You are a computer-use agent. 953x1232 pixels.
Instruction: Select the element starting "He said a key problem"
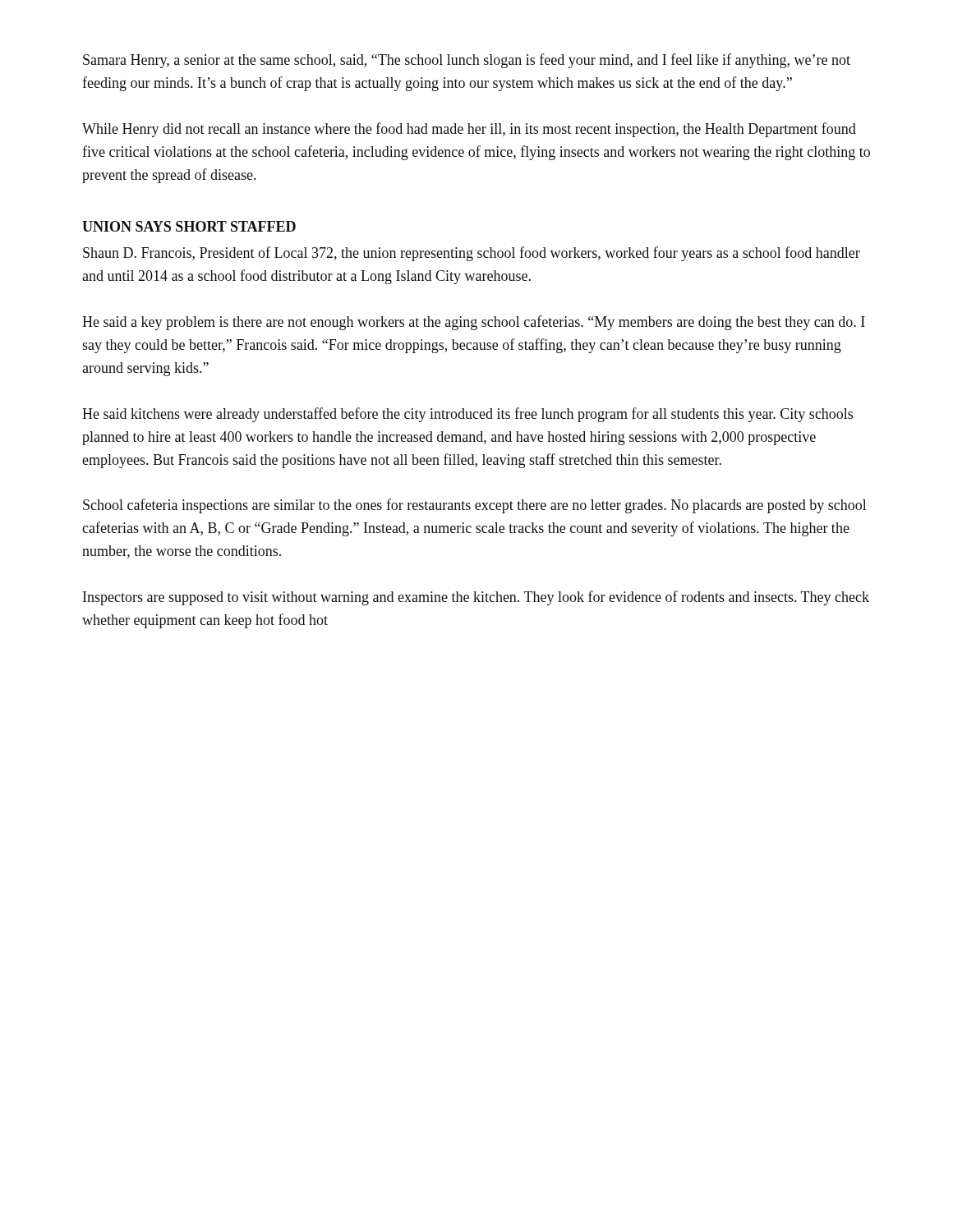coord(474,345)
